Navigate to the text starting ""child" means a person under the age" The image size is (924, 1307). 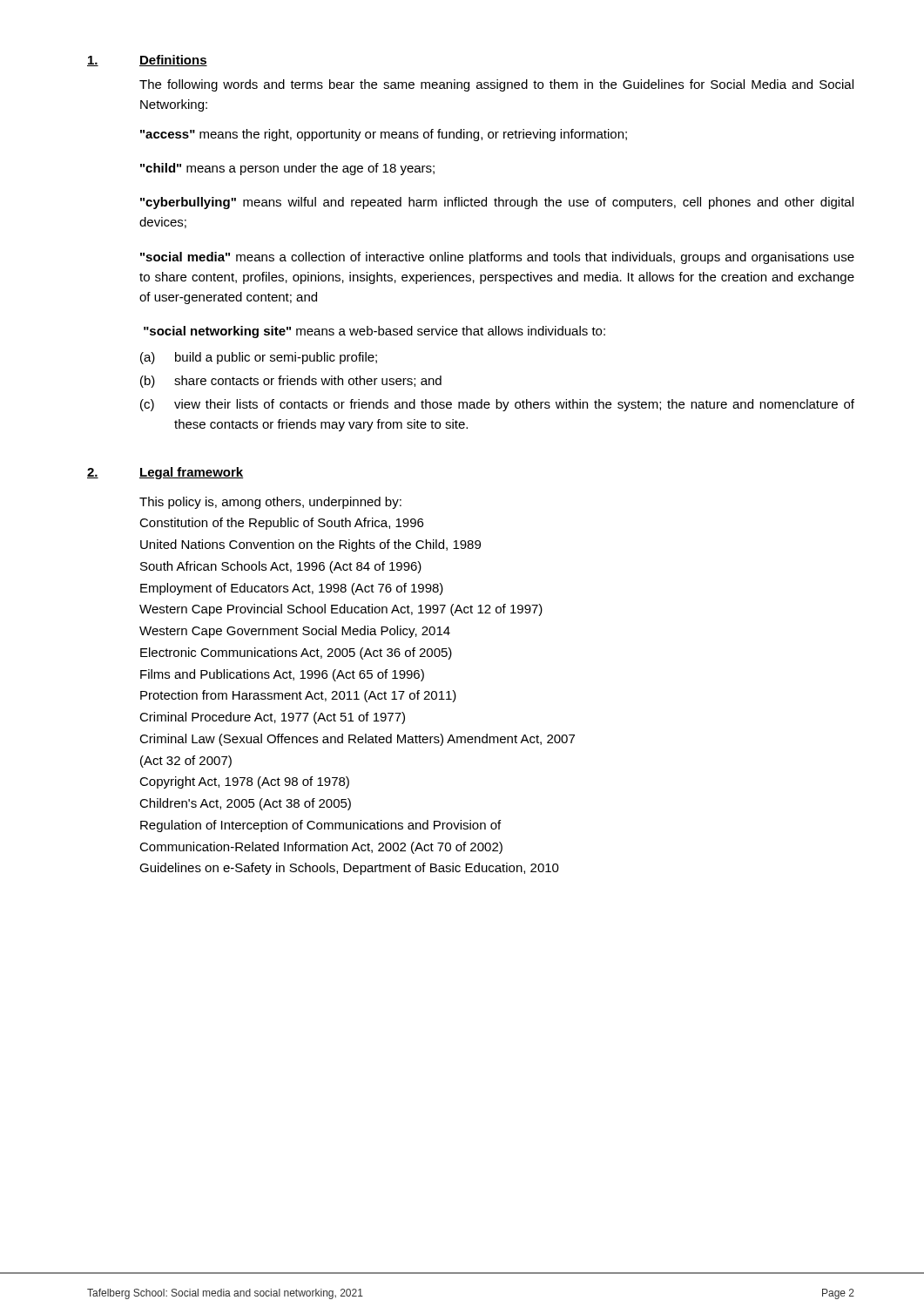click(288, 167)
